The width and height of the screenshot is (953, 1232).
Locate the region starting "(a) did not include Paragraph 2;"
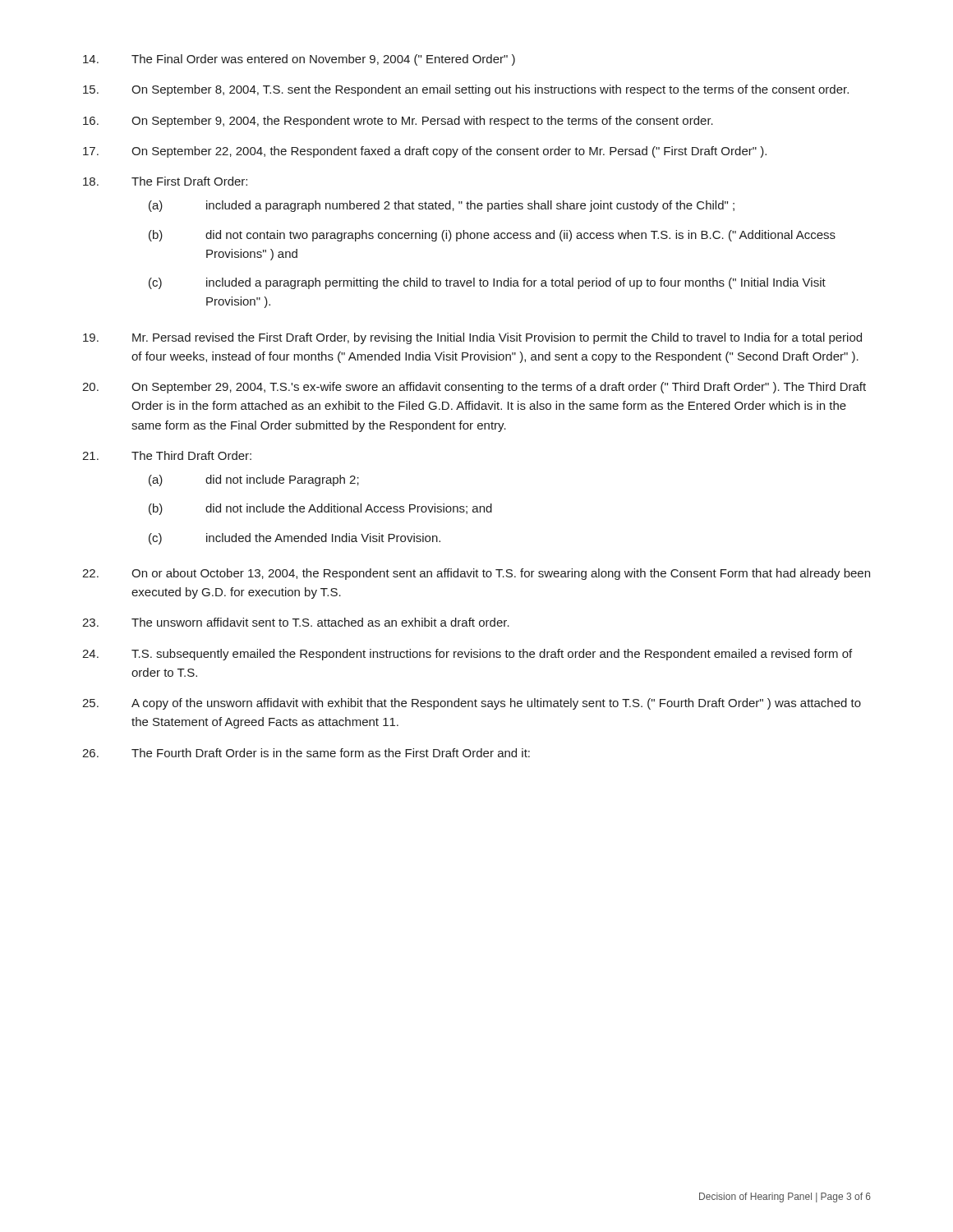click(254, 480)
